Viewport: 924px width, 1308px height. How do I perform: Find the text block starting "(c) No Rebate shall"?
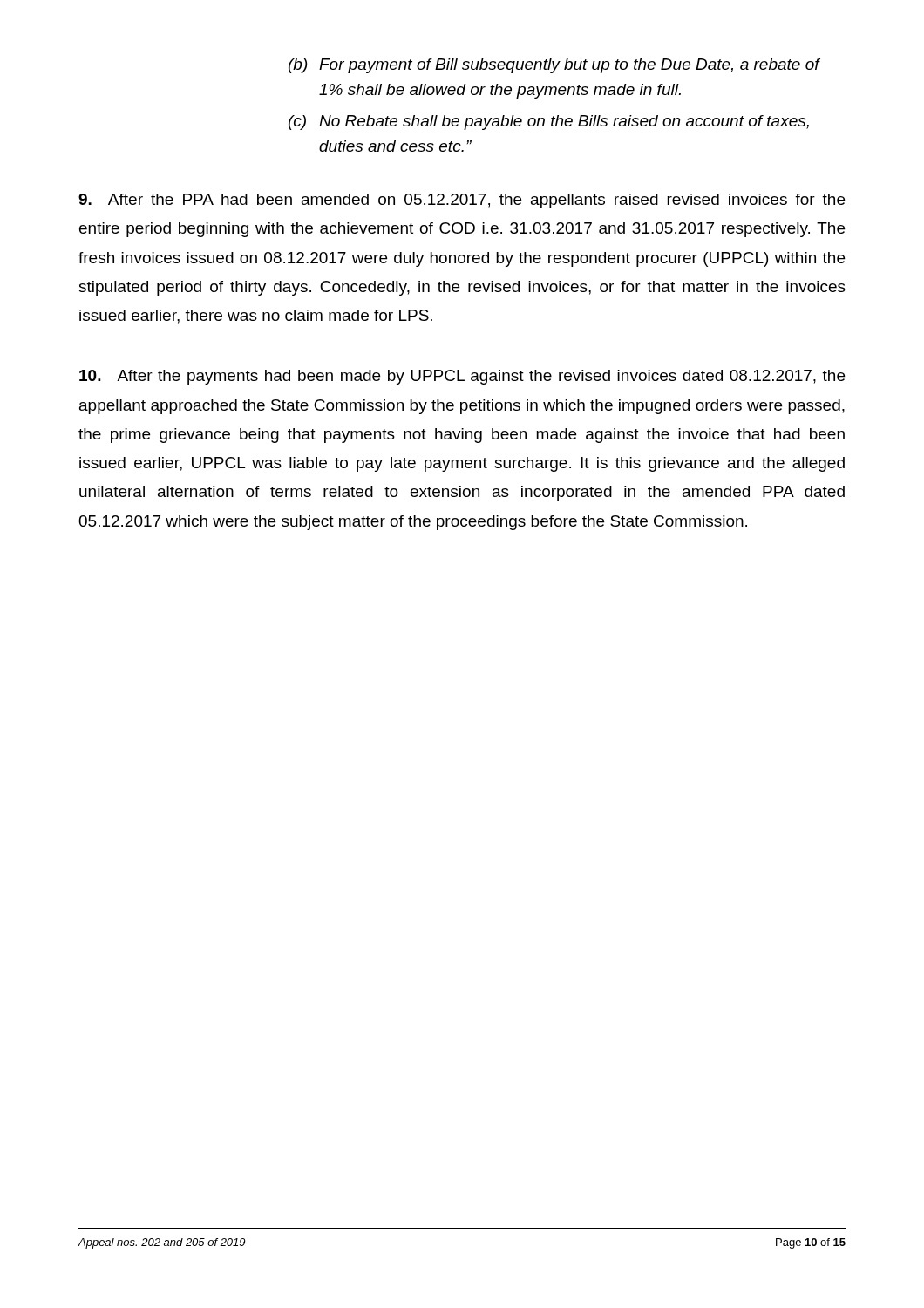(x=567, y=134)
